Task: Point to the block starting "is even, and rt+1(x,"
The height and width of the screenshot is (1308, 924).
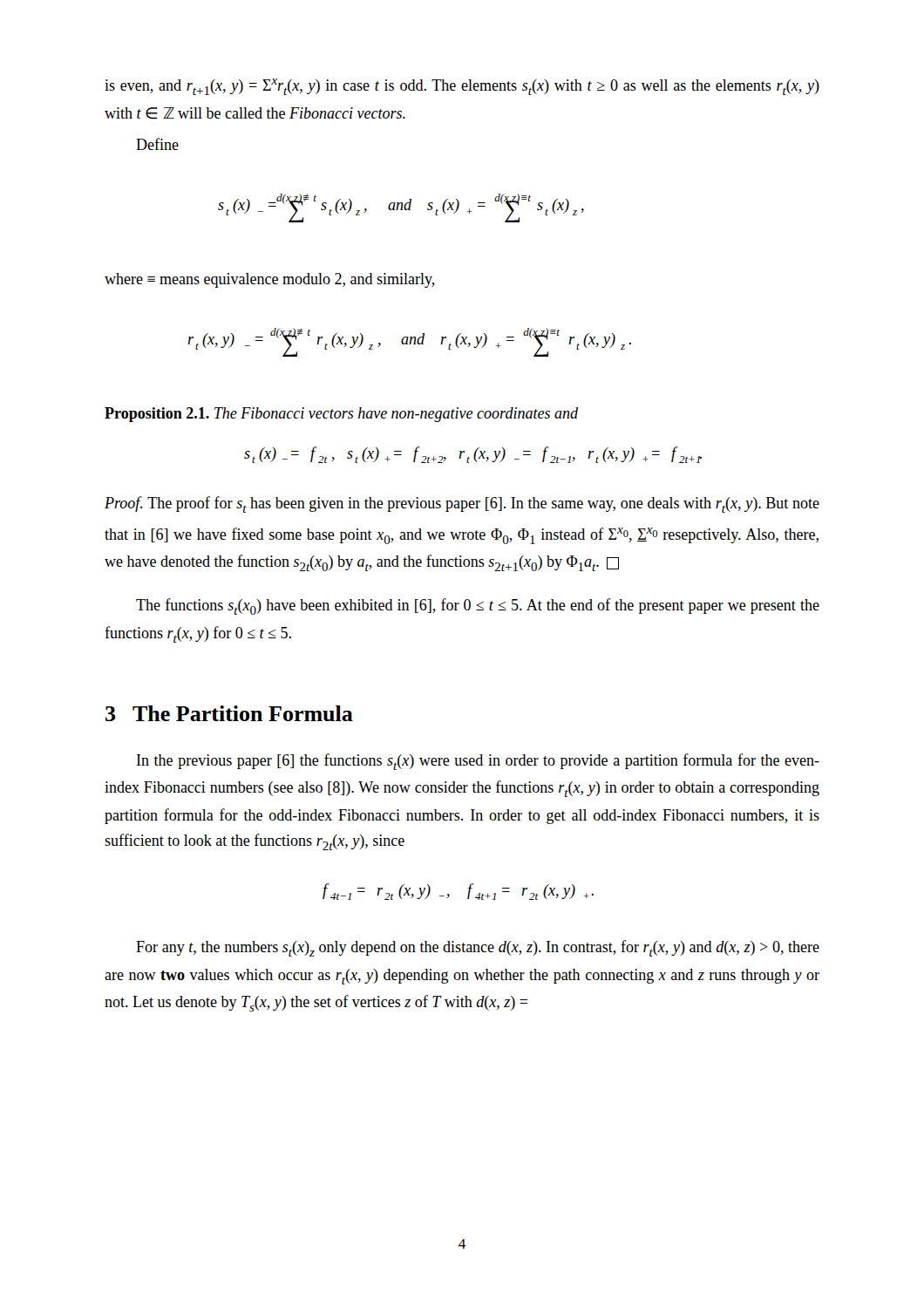Action: [462, 98]
